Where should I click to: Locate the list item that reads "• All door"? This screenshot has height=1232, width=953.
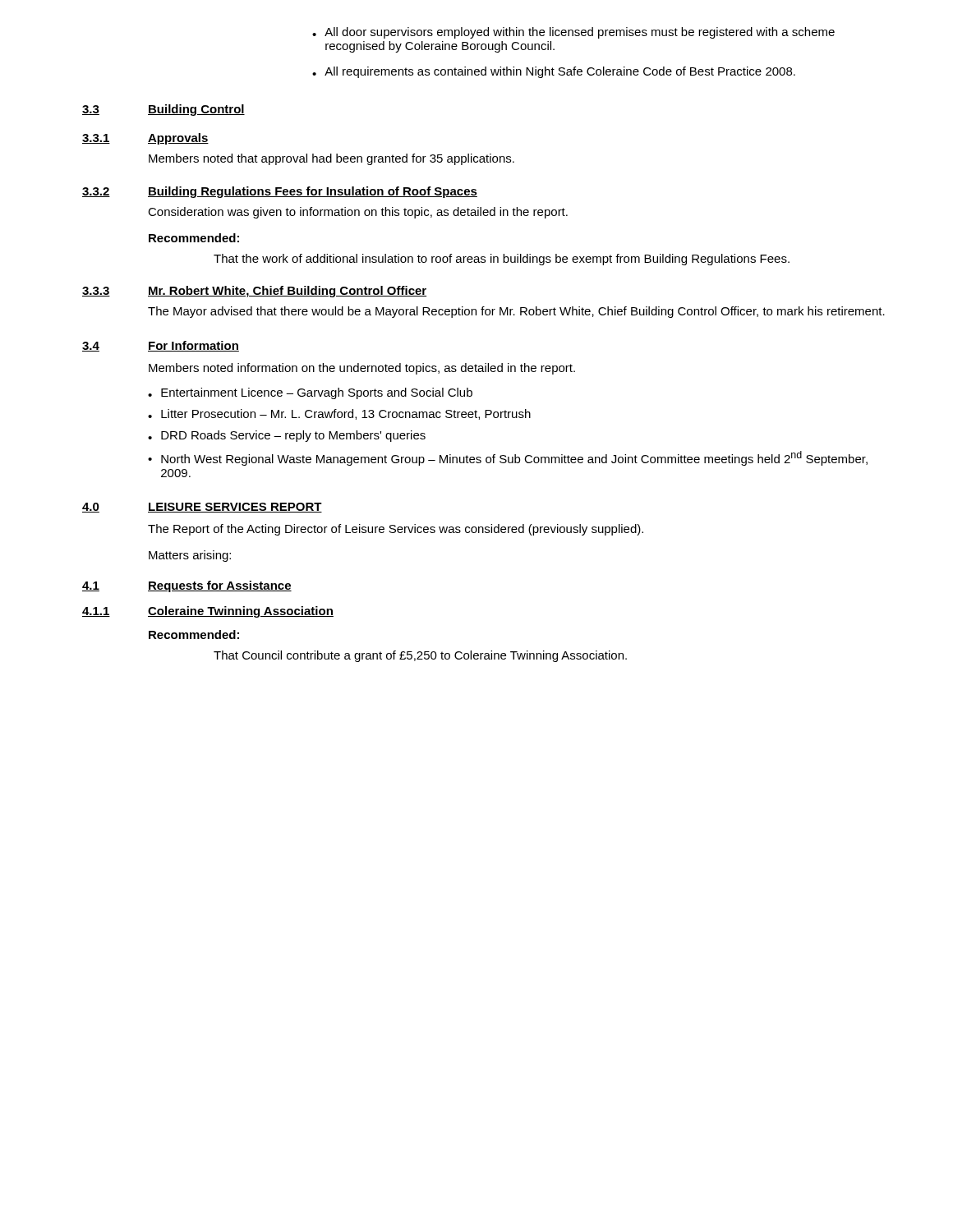click(x=600, y=39)
